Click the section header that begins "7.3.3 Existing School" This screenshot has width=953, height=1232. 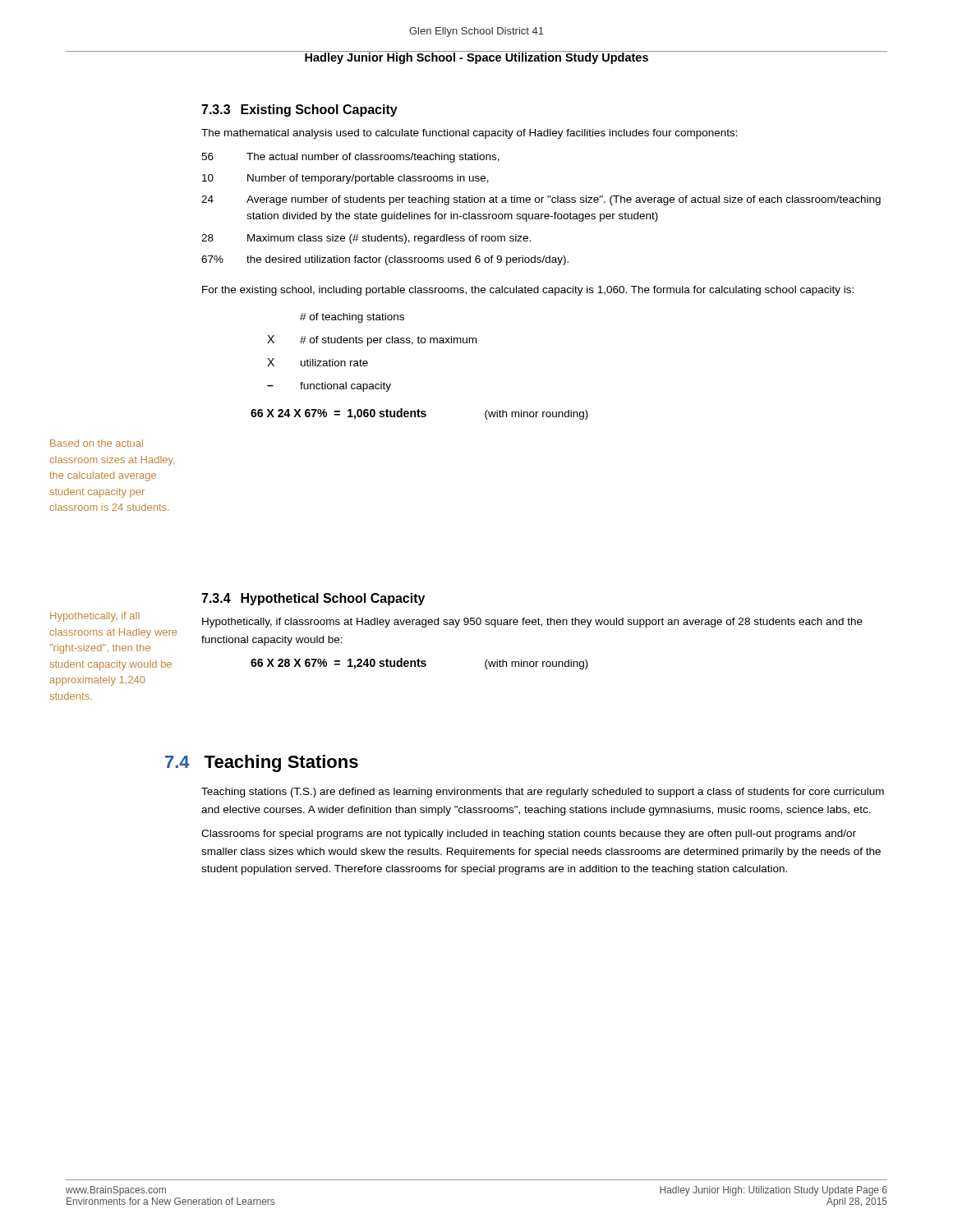[299, 110]
